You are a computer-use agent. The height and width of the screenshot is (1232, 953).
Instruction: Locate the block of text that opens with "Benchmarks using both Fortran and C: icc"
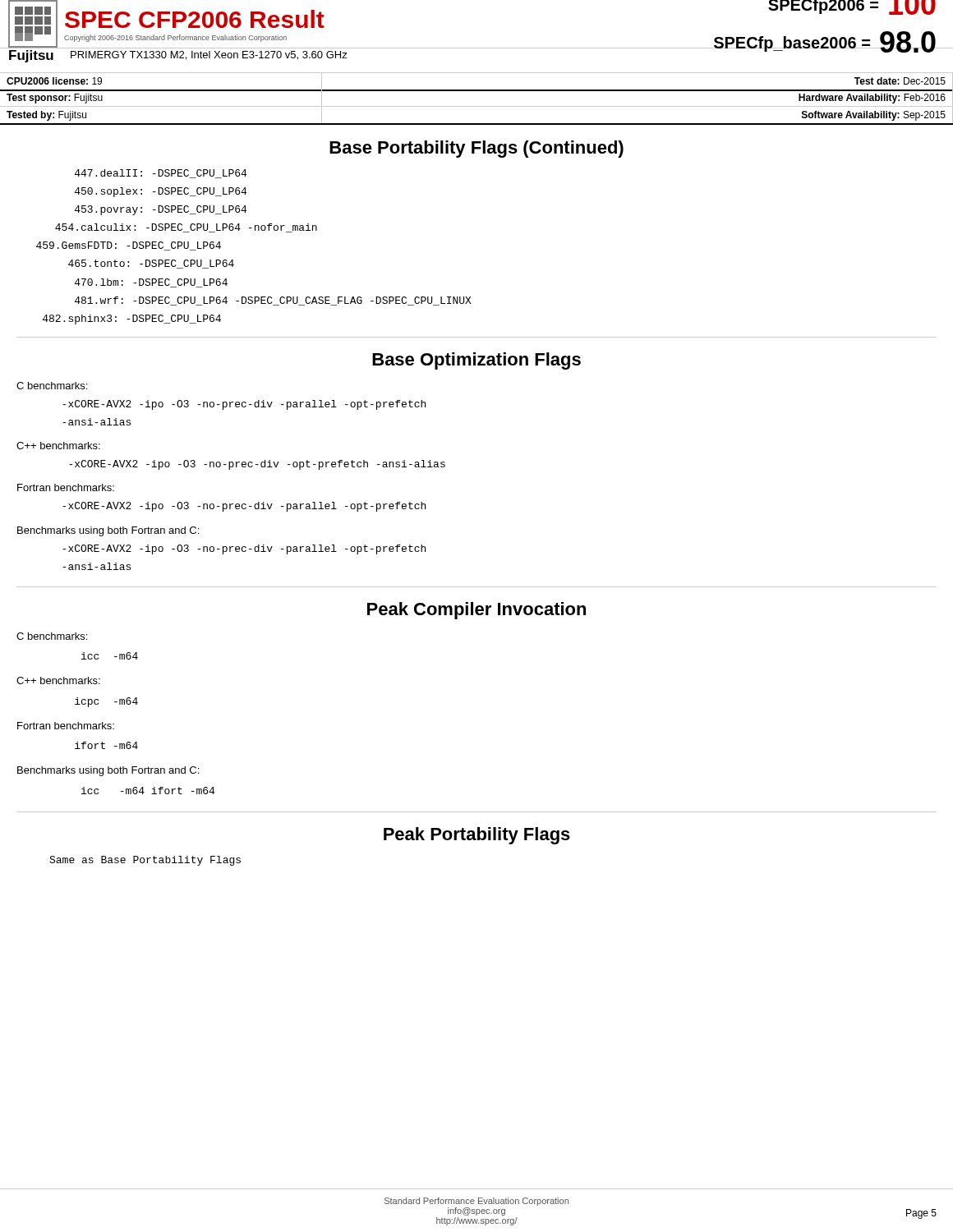point(116,780)
